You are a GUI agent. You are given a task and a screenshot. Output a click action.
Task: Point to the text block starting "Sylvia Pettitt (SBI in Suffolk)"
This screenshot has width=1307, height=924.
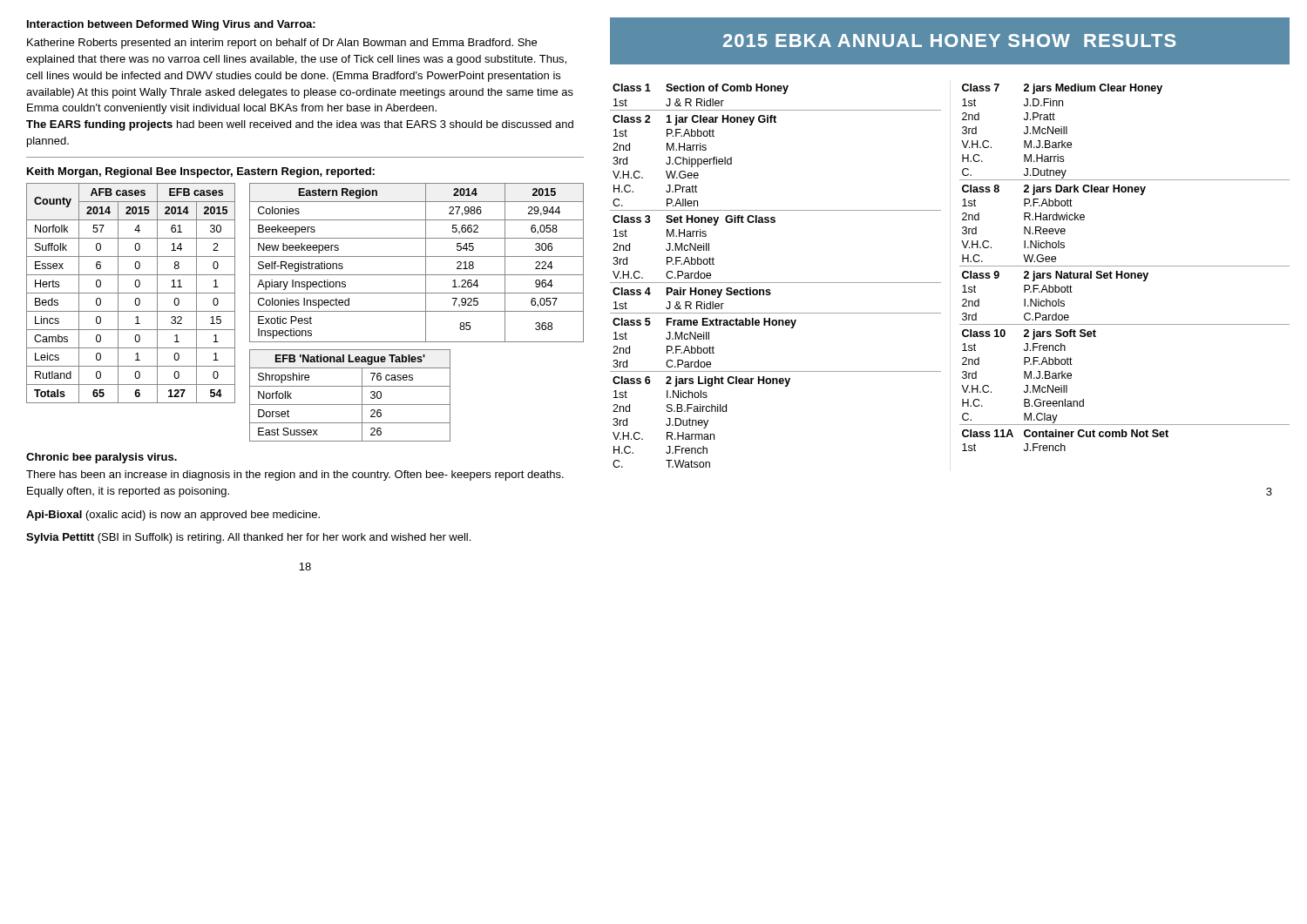pyautogui.click(x=249, y=537)
